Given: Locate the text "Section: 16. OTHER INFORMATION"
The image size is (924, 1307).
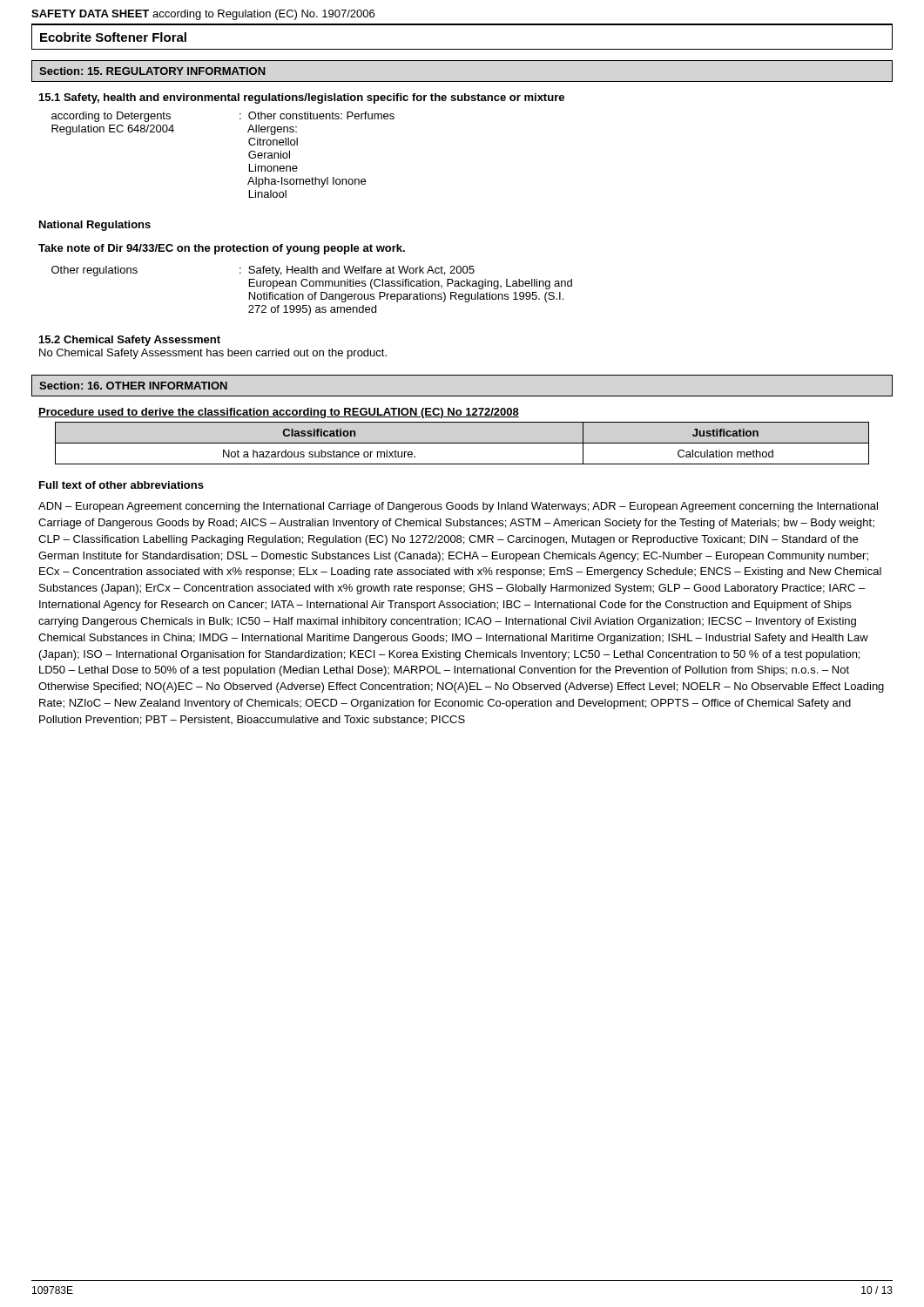Looking at the screenshot, I should (x=133, y=386).
